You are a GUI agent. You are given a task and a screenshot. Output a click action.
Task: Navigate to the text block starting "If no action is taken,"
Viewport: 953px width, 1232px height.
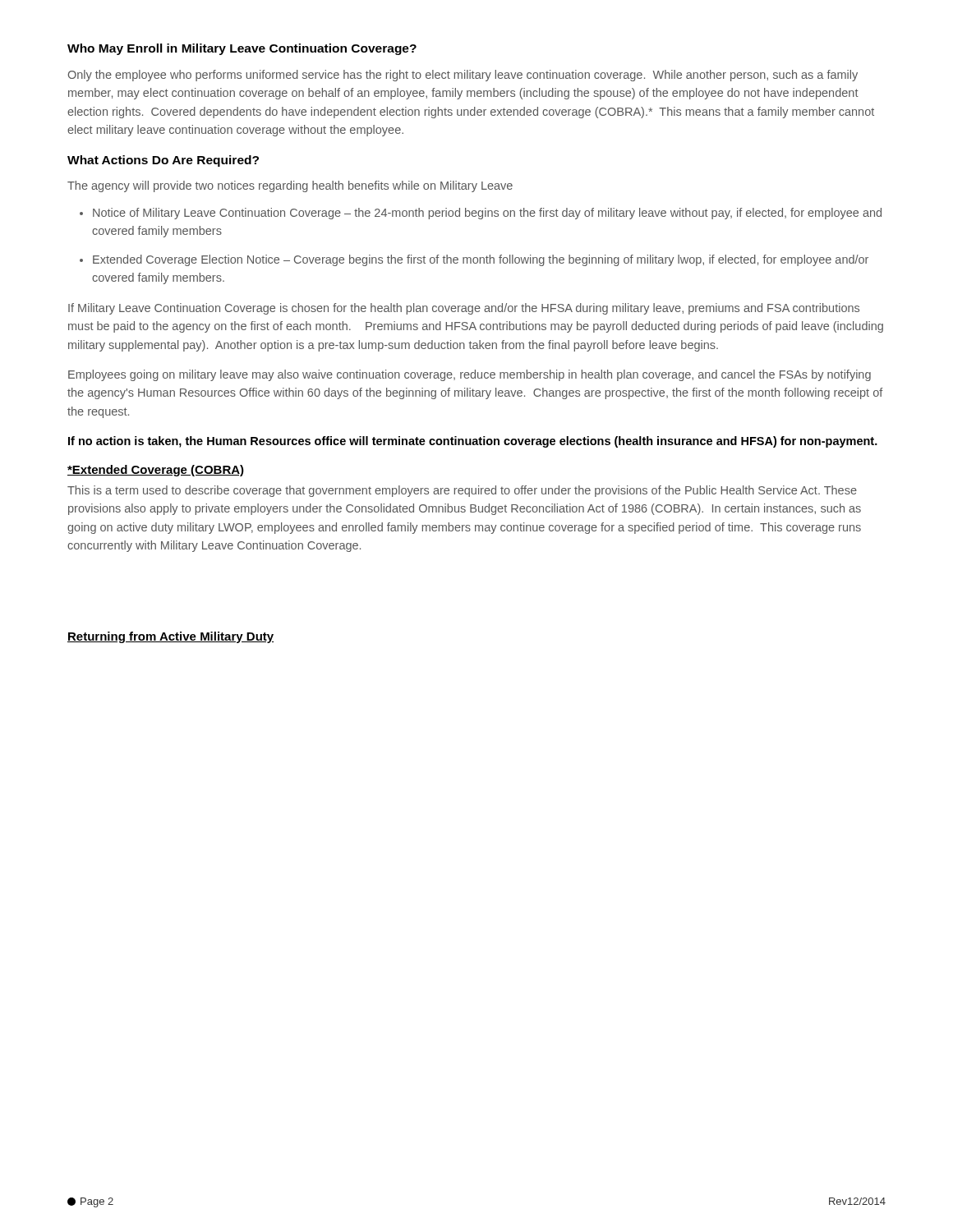coord(472,441)
